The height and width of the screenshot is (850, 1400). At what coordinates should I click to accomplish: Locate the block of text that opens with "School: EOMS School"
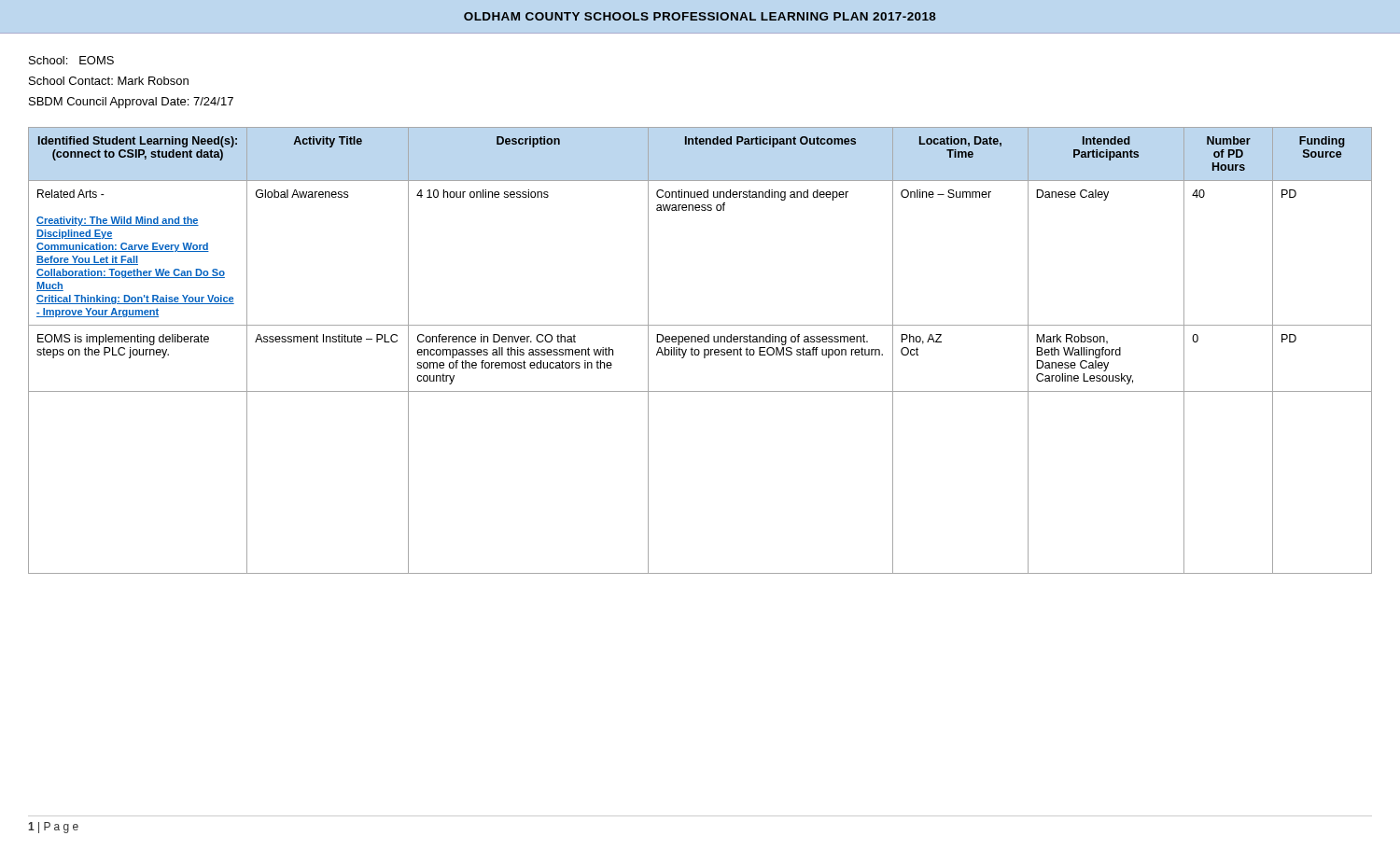click(131, 81)
